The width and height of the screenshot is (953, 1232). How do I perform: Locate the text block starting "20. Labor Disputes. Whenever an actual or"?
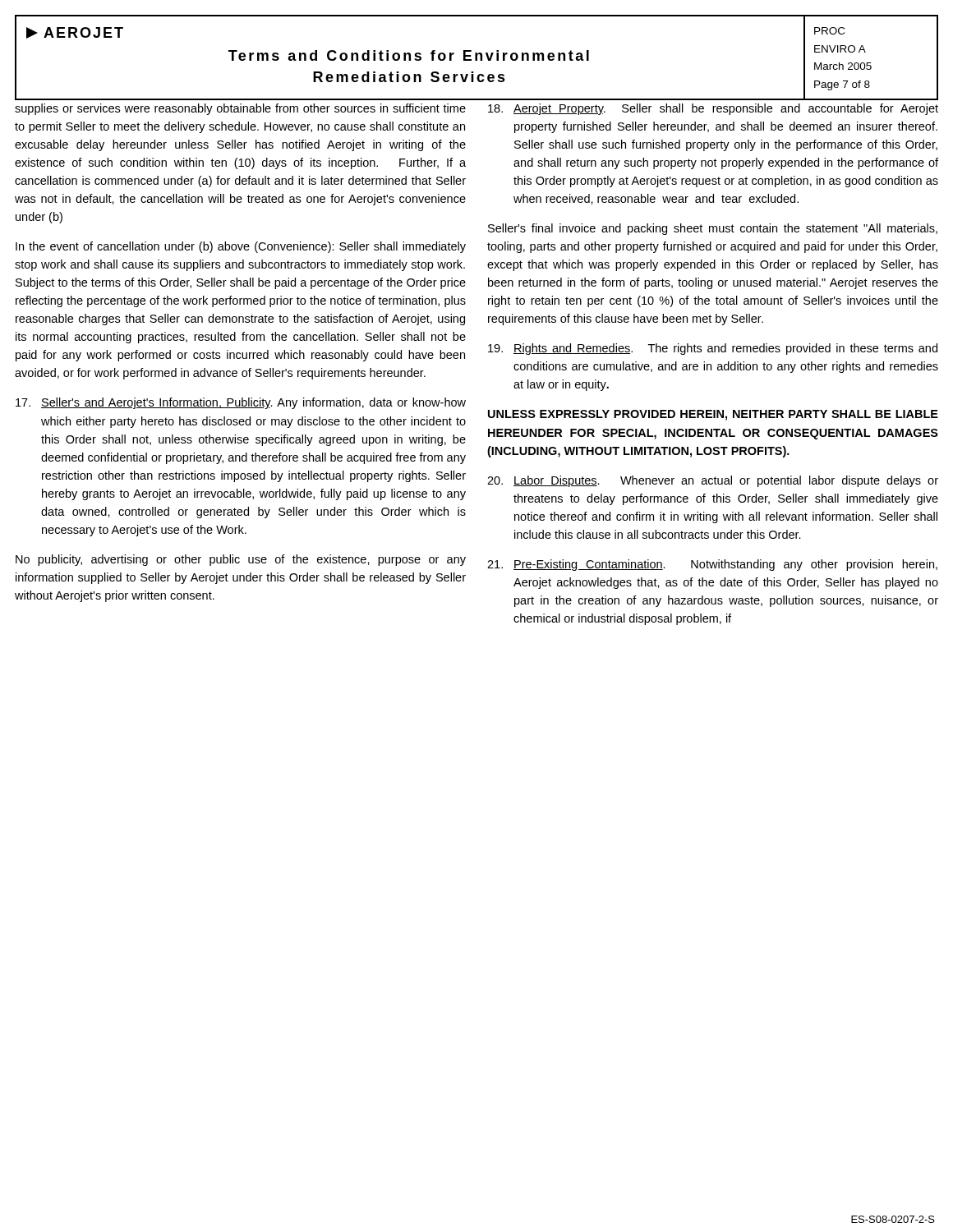point(713,507)
